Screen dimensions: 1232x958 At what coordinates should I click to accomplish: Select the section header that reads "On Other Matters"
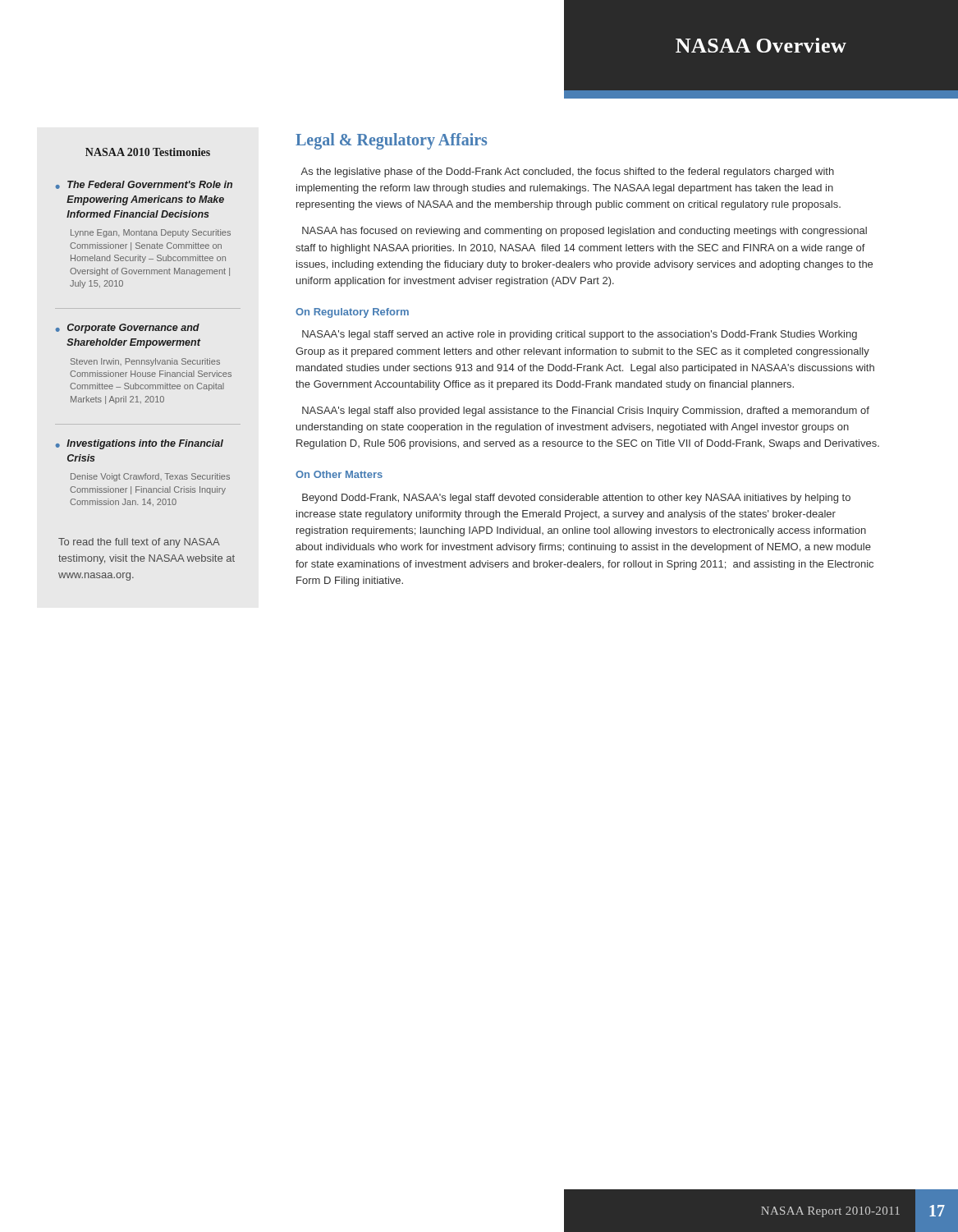(339, 475)
